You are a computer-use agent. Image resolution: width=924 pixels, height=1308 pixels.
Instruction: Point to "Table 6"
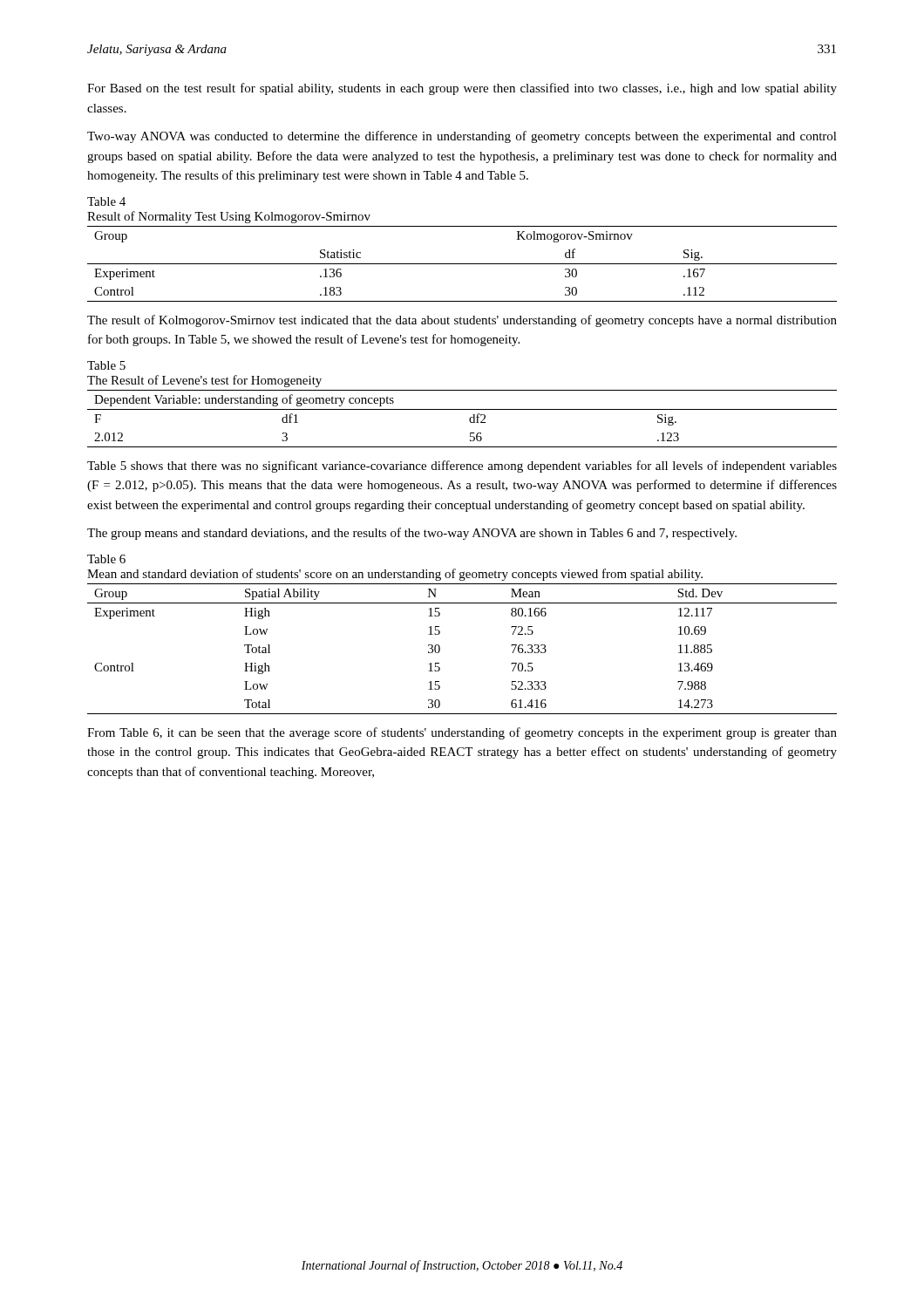pos(106,559)
